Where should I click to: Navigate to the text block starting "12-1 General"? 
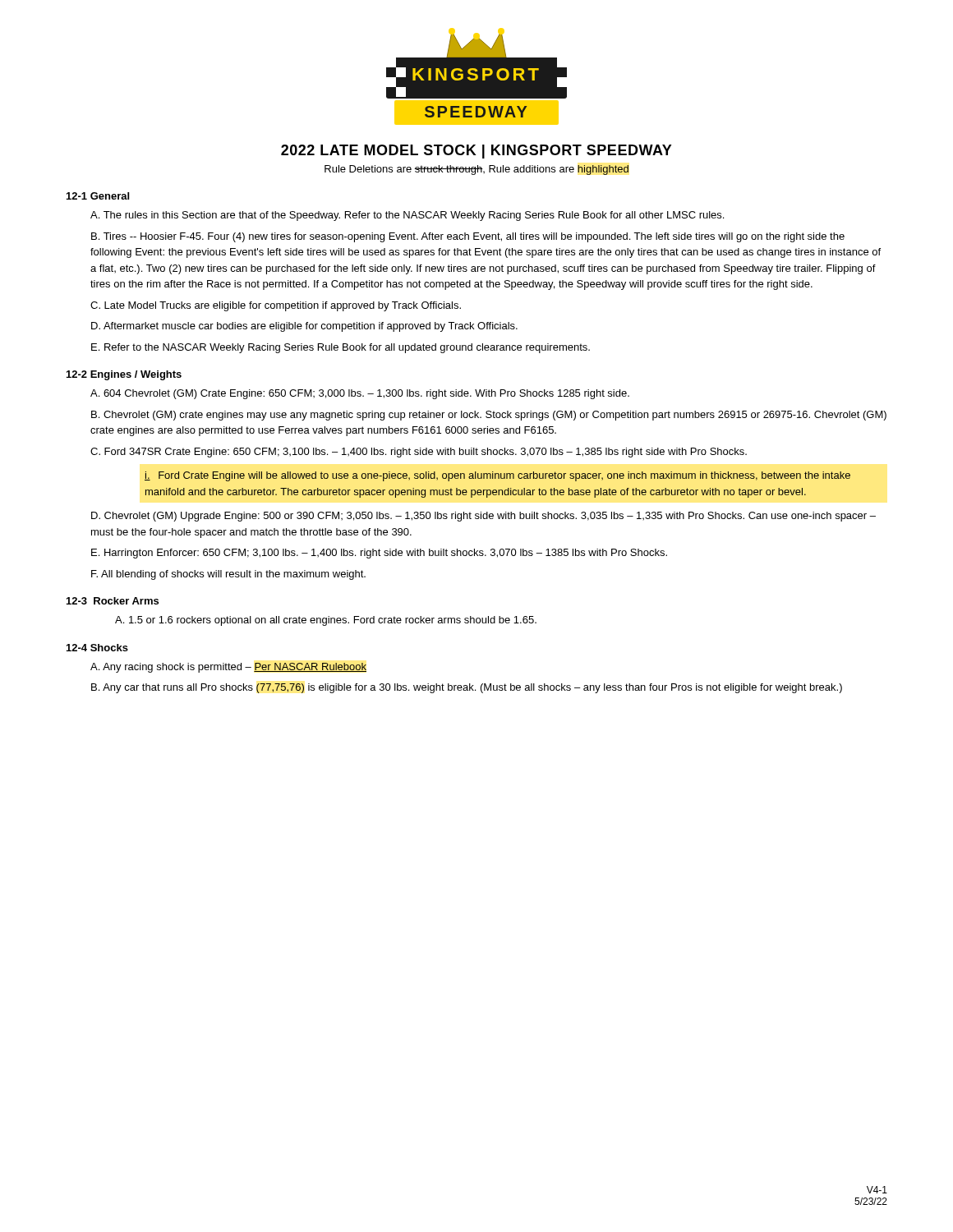click(x=98, y=196)
